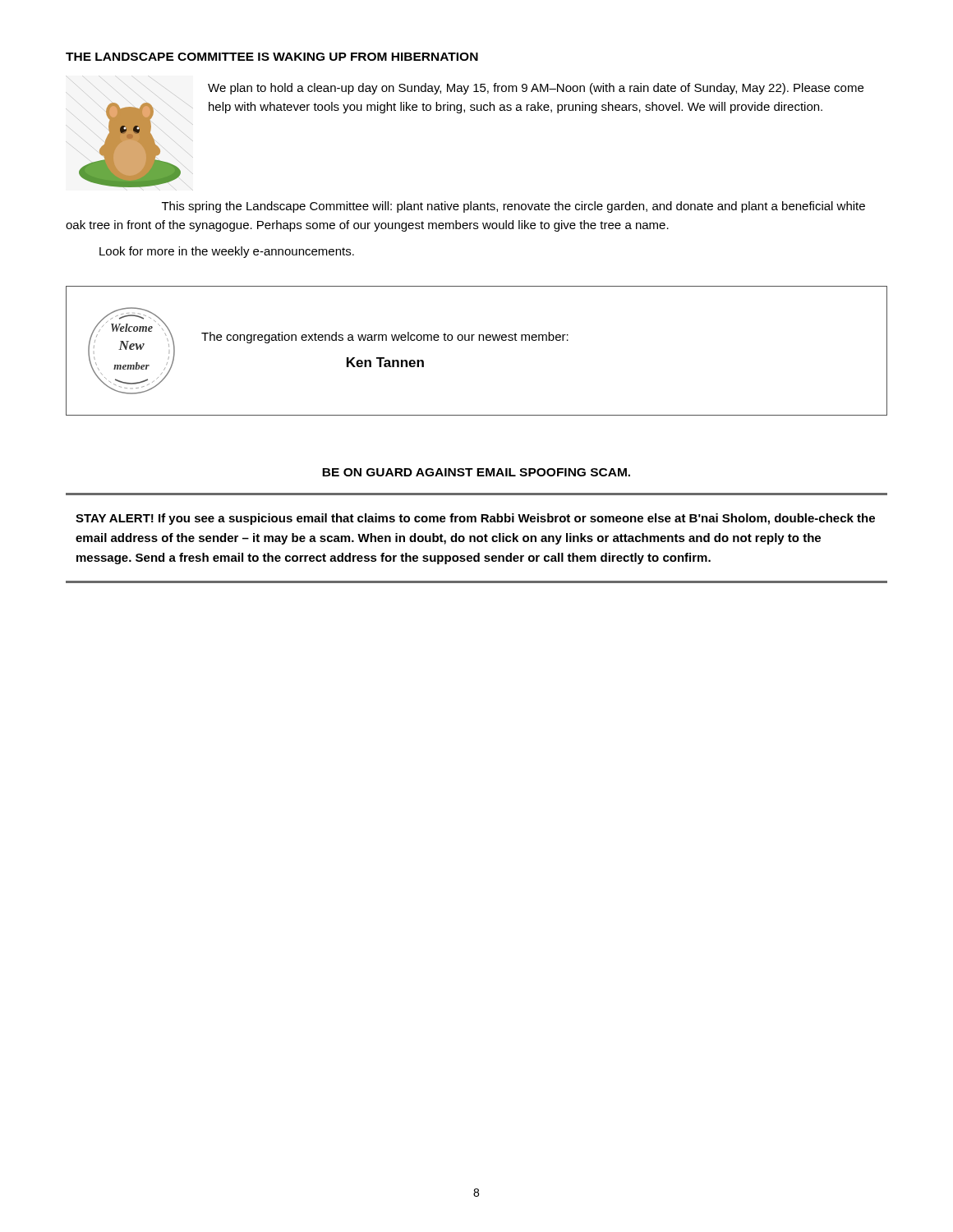
Task: Click on the element starting "STAY ALERT! If"
Action: click(476, 538)
